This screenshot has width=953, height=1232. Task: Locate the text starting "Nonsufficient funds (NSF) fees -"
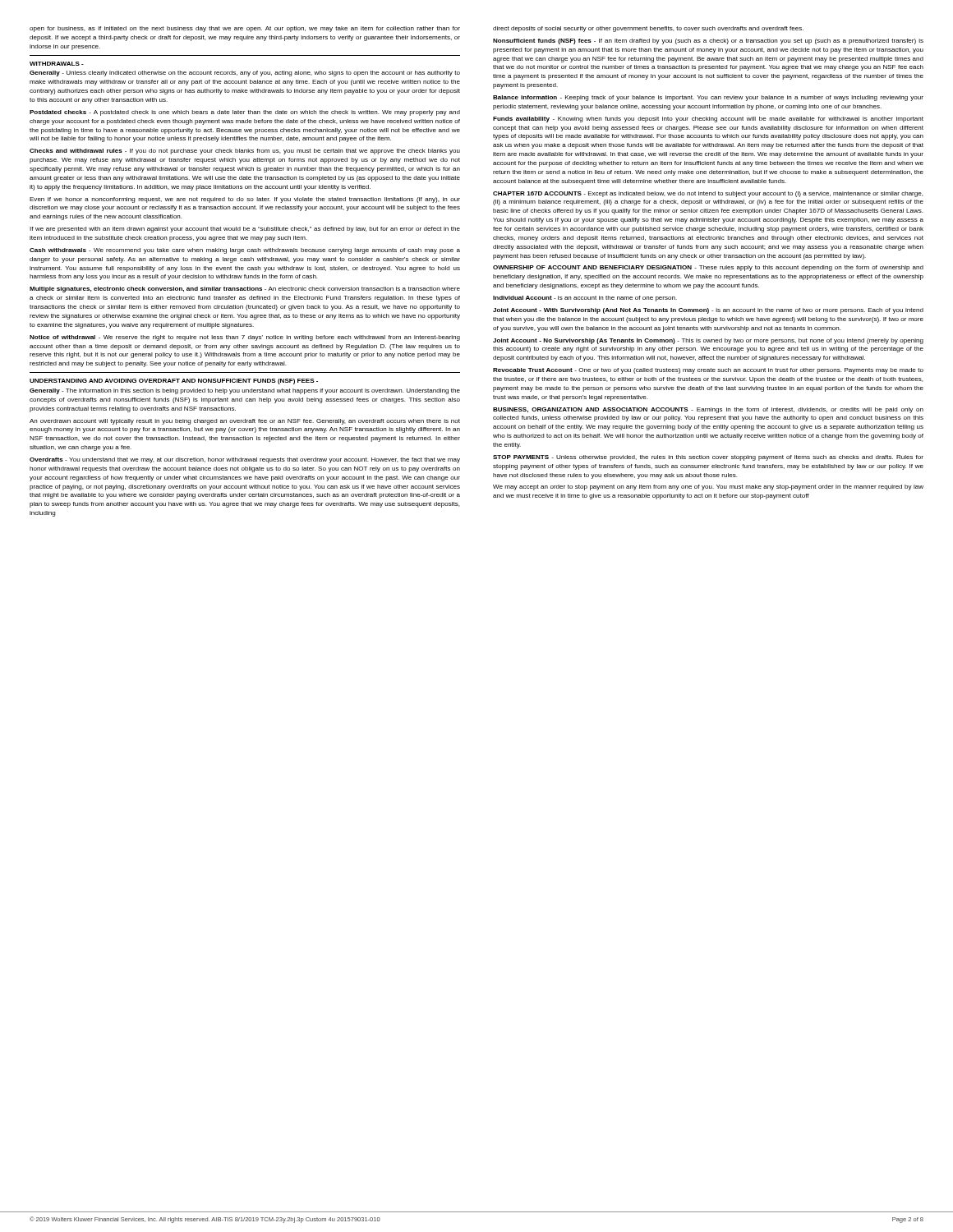coord(708,64)
